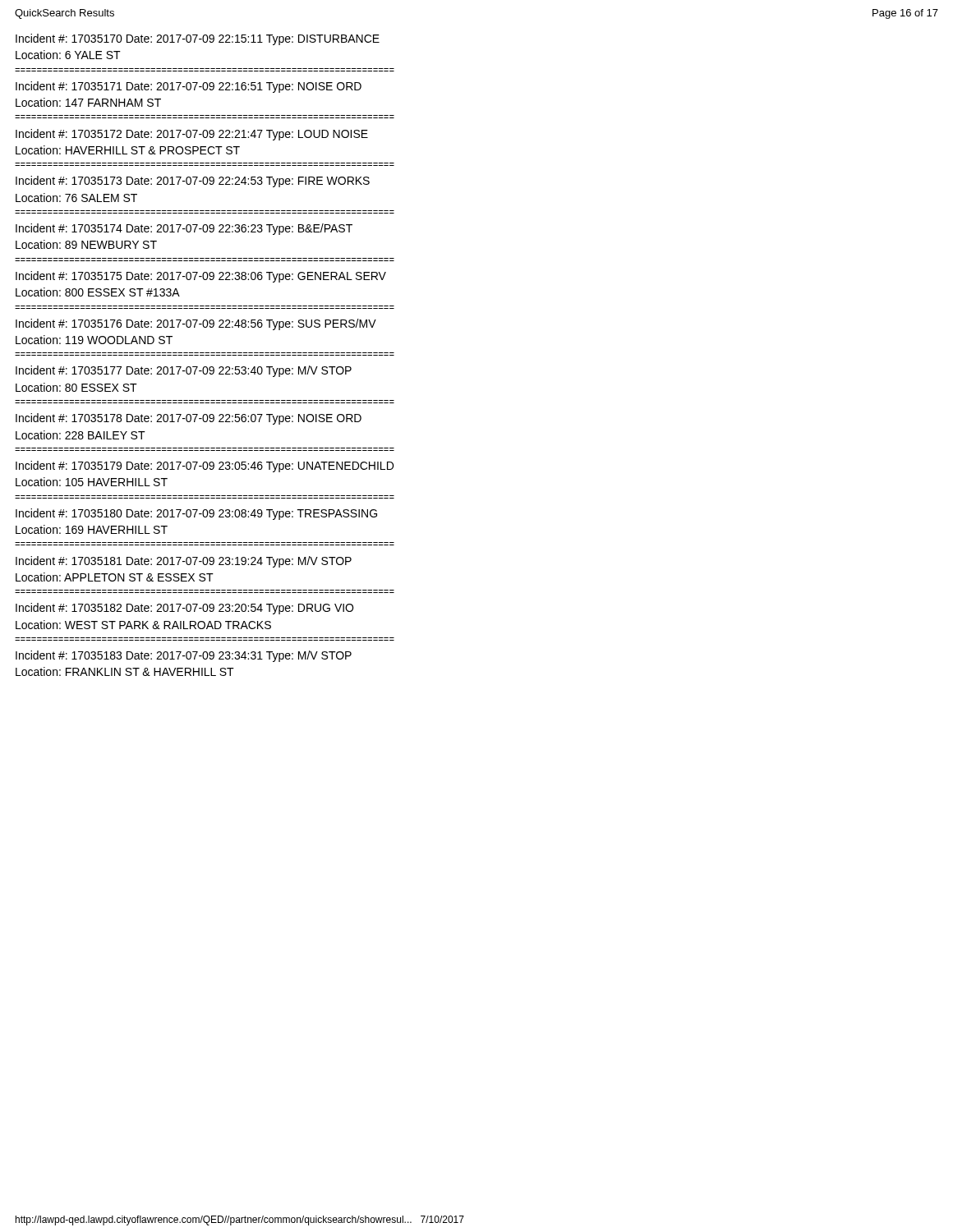Click on the block starting "Incident #: 17035175"
The image size is (953, 1232).
201,277
